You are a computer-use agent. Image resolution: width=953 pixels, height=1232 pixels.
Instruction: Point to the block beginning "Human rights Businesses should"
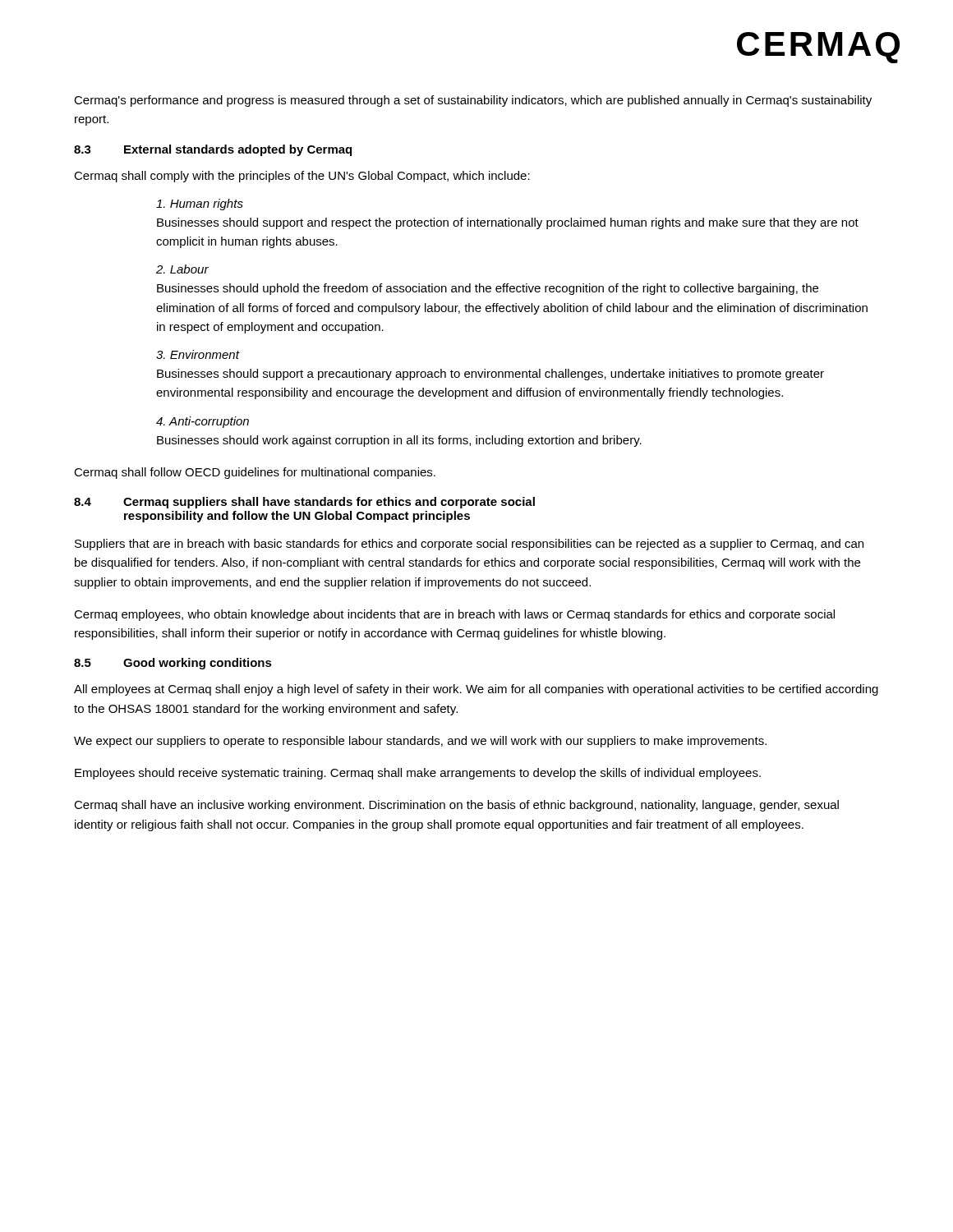coord(518,223)
